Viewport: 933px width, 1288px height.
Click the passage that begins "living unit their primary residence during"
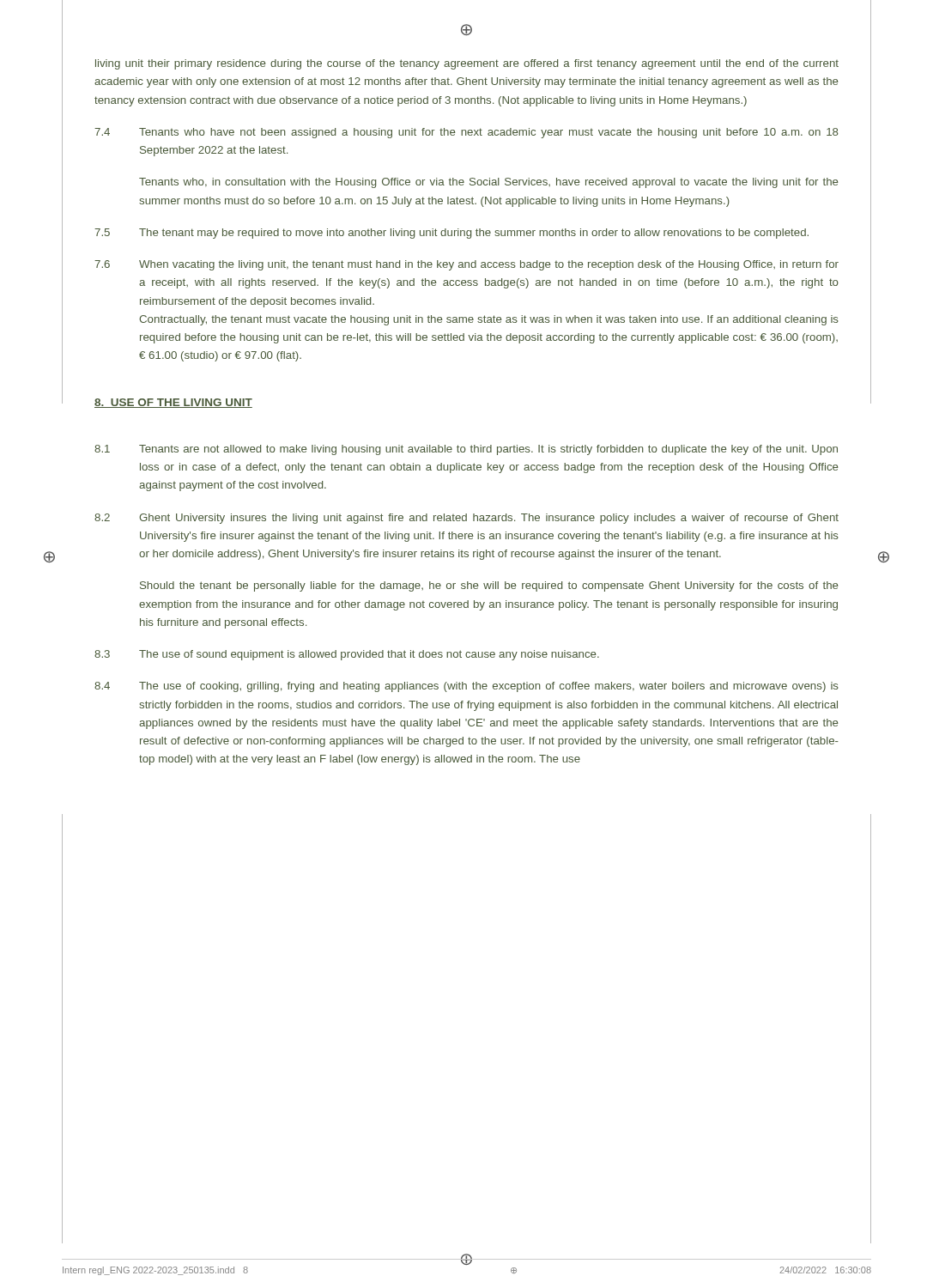[466, 81]
